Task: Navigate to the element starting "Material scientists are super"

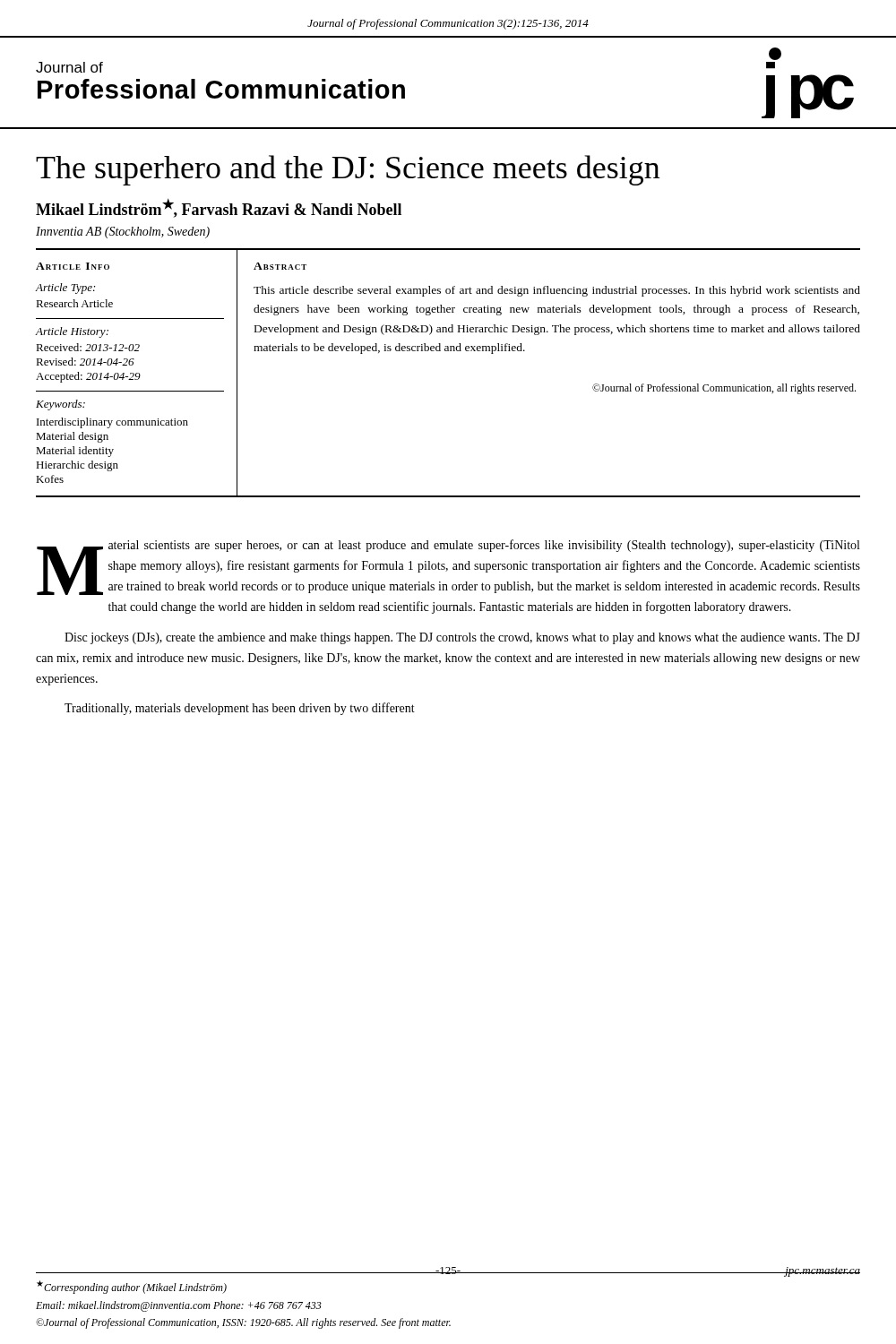Action: coord(448,575)
